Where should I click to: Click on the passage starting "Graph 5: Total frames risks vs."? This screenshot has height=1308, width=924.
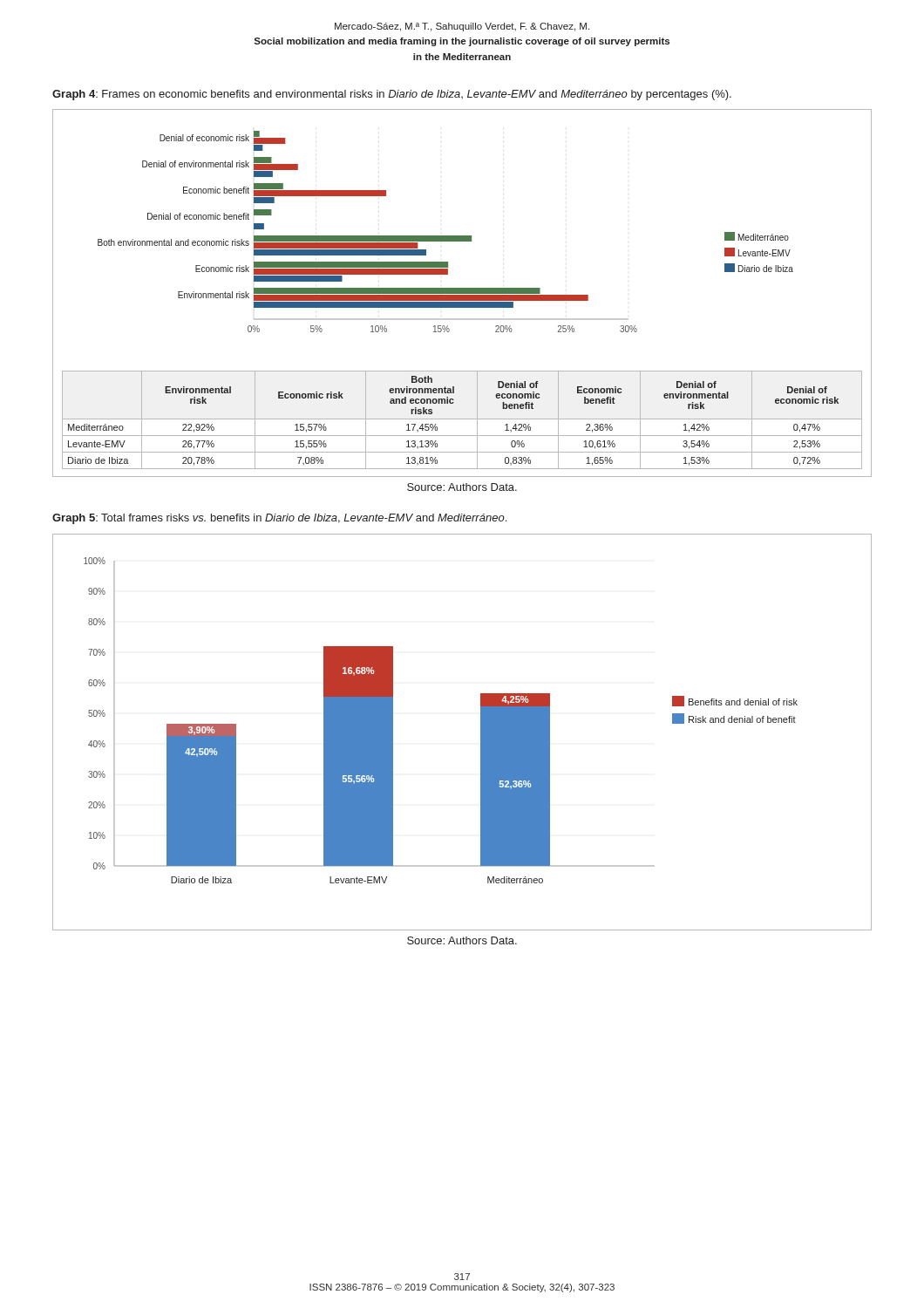[280, 518]
